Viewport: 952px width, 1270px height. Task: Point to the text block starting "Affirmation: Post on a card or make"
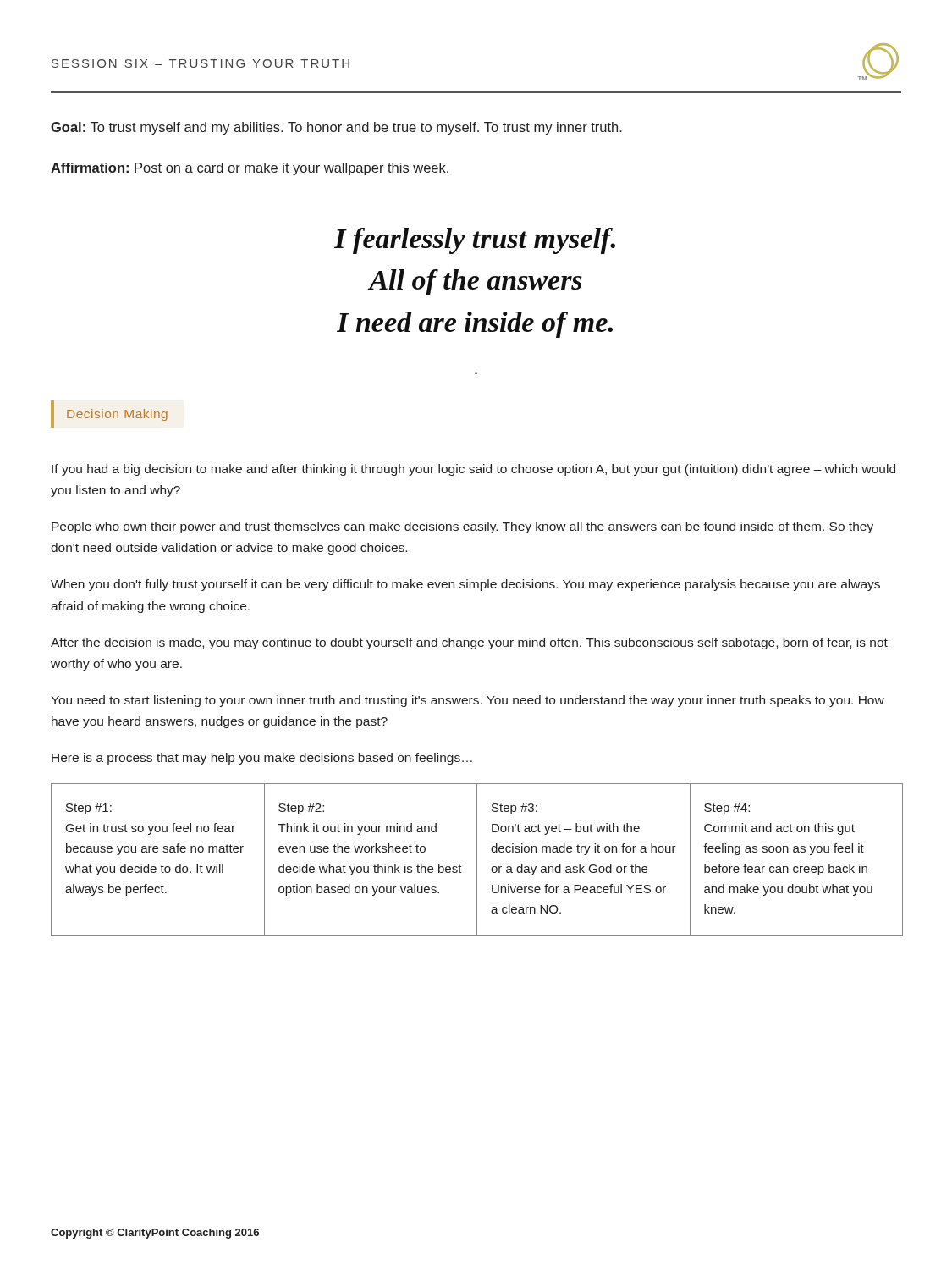pos(250,167)
